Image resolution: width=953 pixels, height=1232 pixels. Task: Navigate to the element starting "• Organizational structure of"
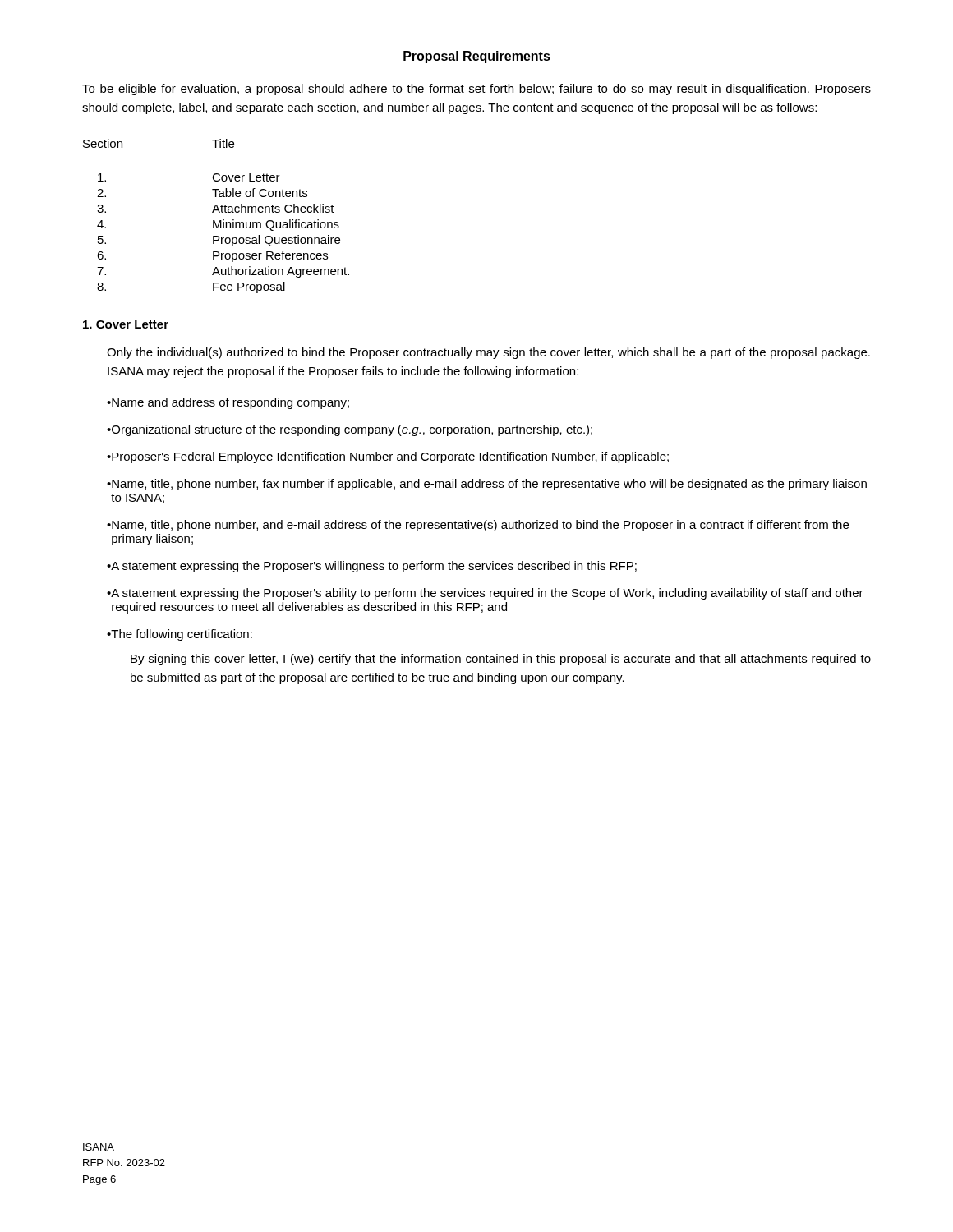[x=350, y=429]
